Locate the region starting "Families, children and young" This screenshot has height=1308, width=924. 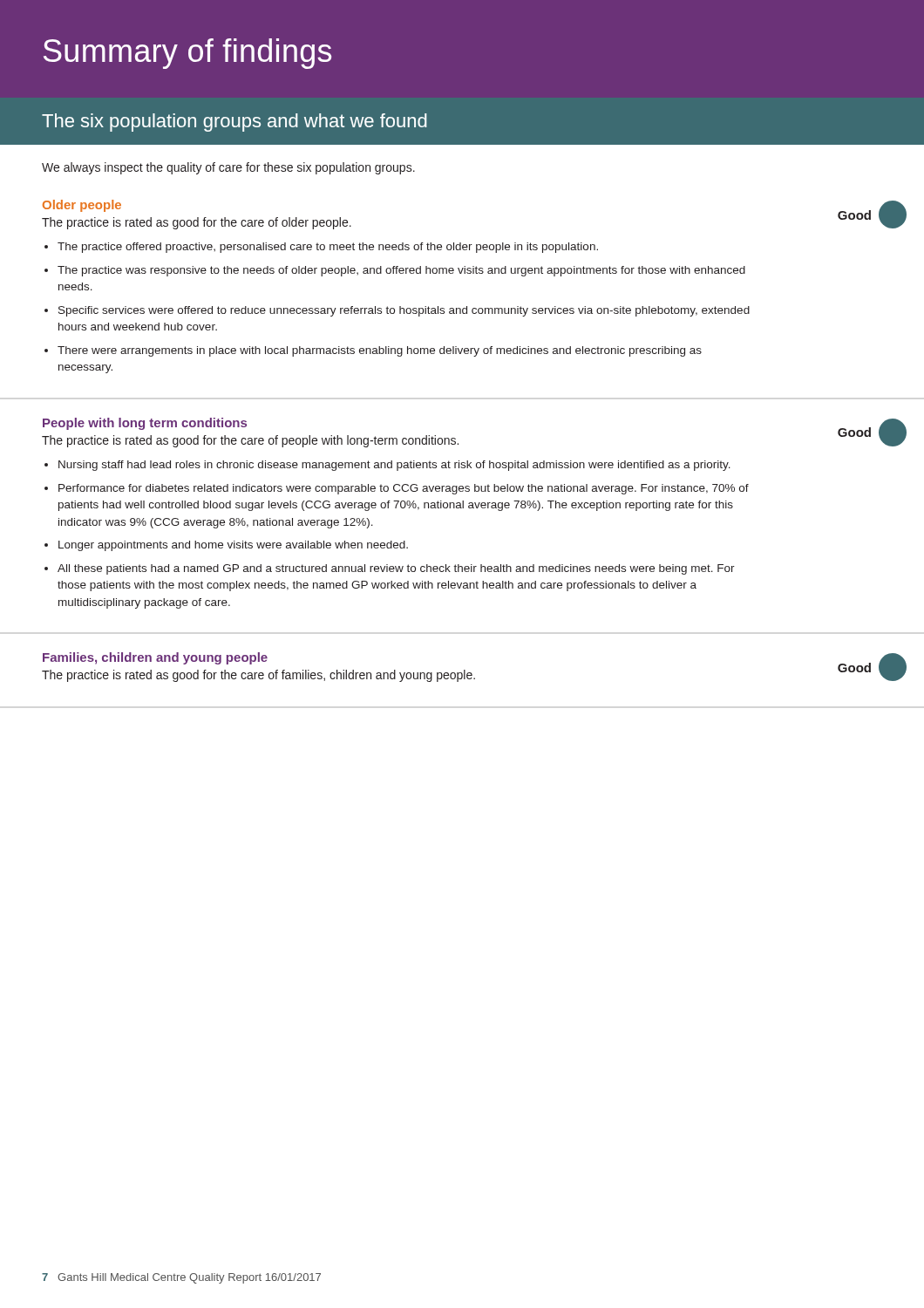(x=462, y=671)
